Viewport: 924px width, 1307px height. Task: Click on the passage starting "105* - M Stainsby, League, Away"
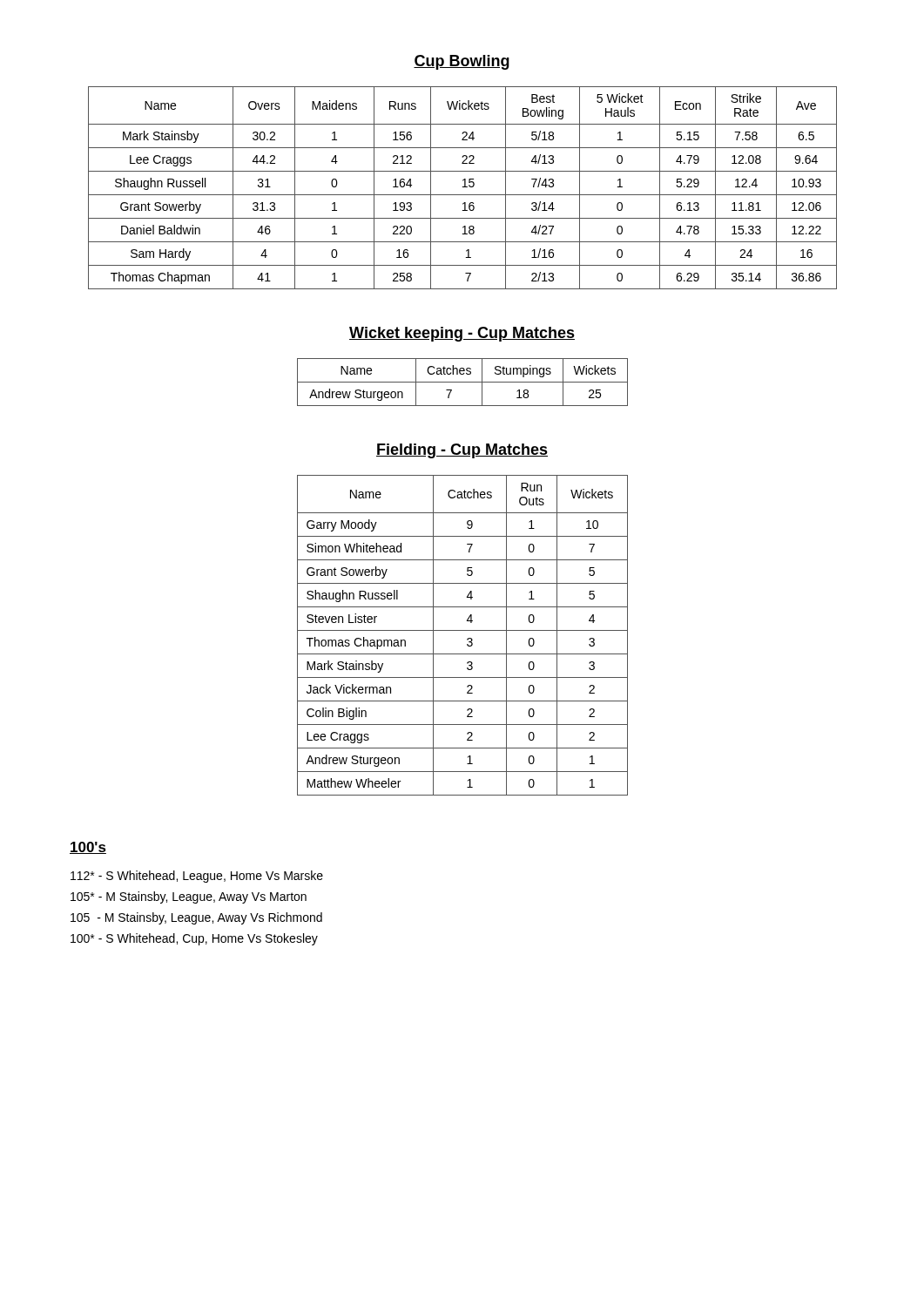pos(188,897)
